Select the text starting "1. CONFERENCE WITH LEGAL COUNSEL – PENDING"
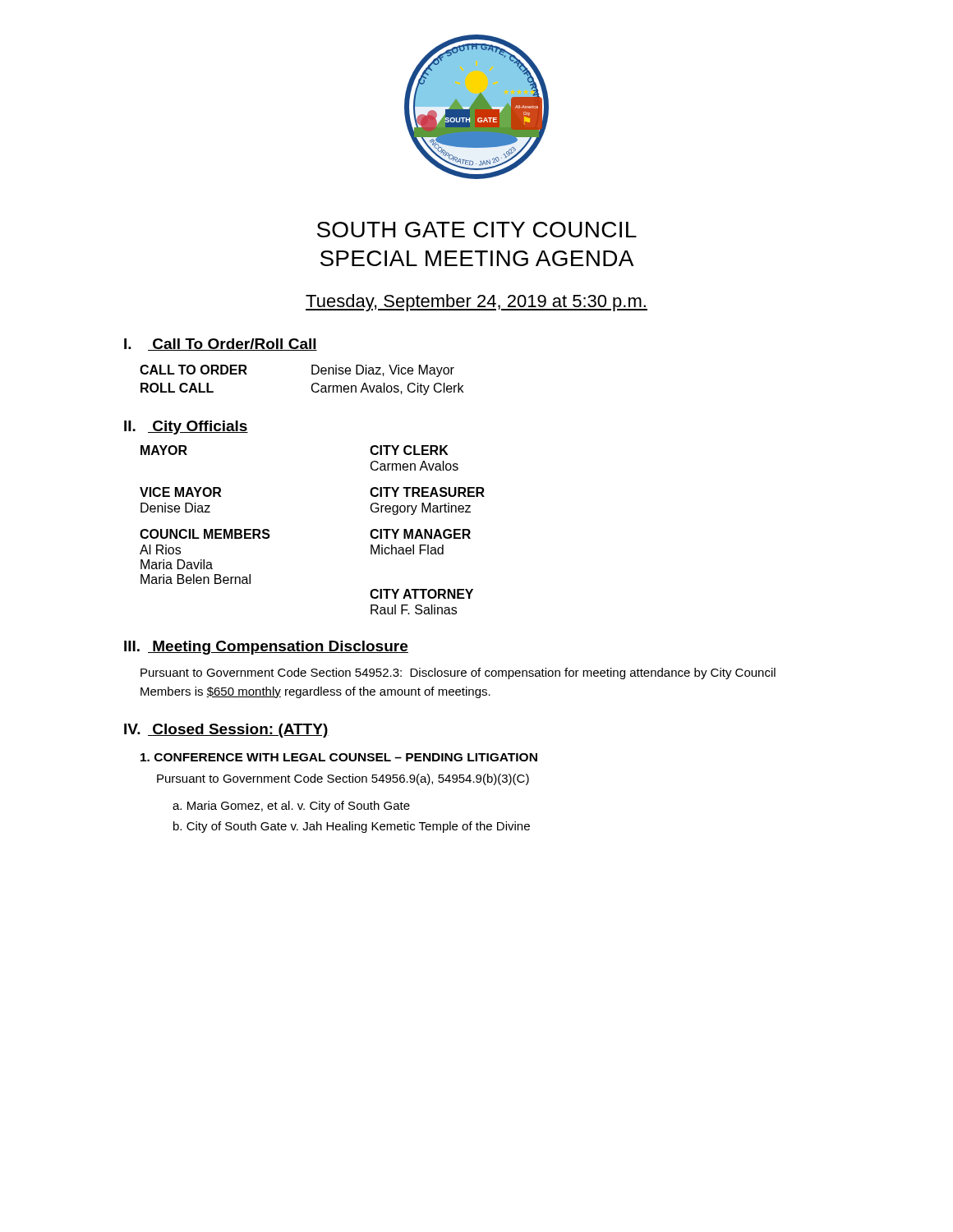Screen dimensions: 1232x953 click(339, 757)
